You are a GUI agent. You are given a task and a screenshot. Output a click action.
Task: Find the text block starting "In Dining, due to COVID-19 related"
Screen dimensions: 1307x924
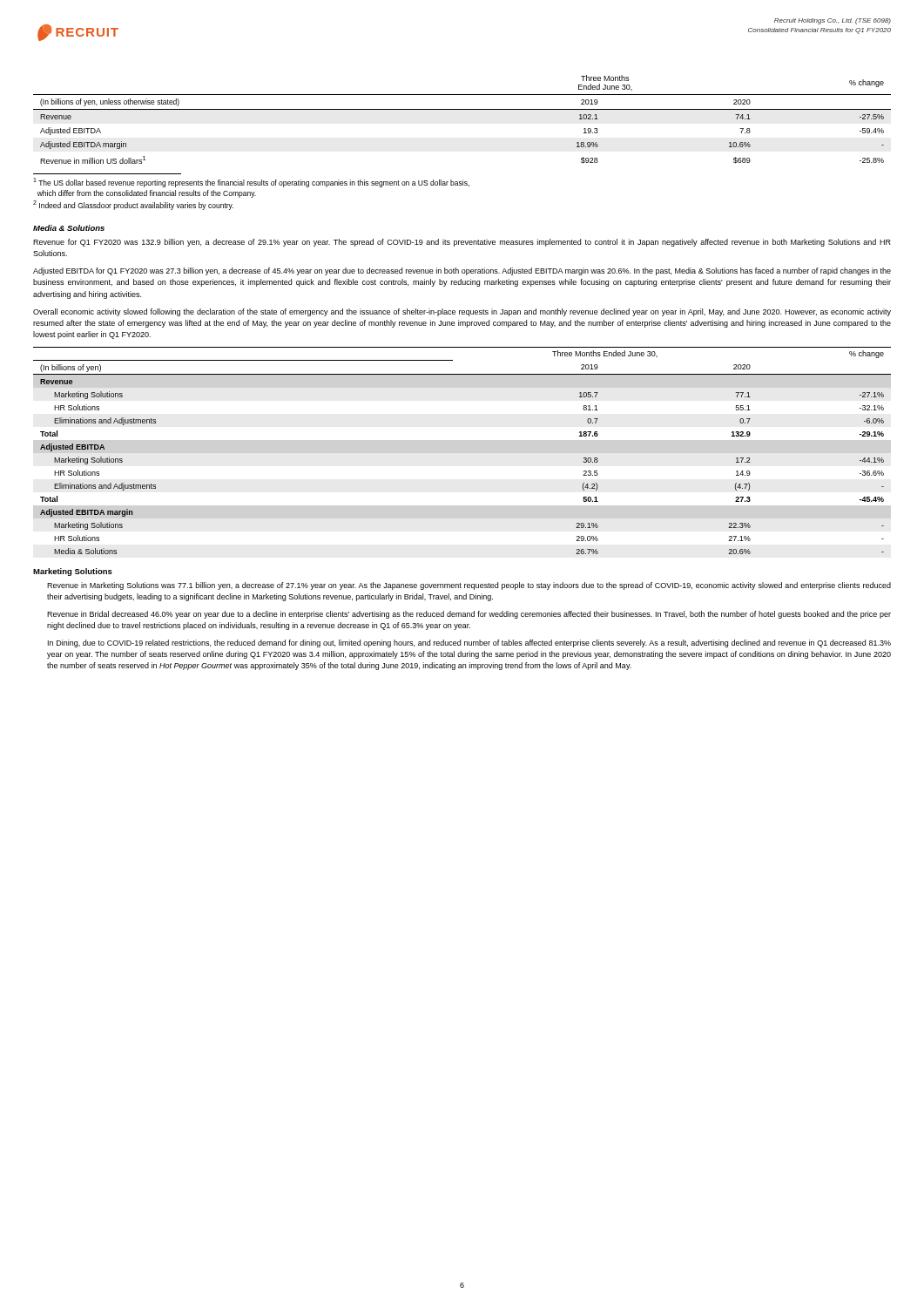(x=469, y=655)
